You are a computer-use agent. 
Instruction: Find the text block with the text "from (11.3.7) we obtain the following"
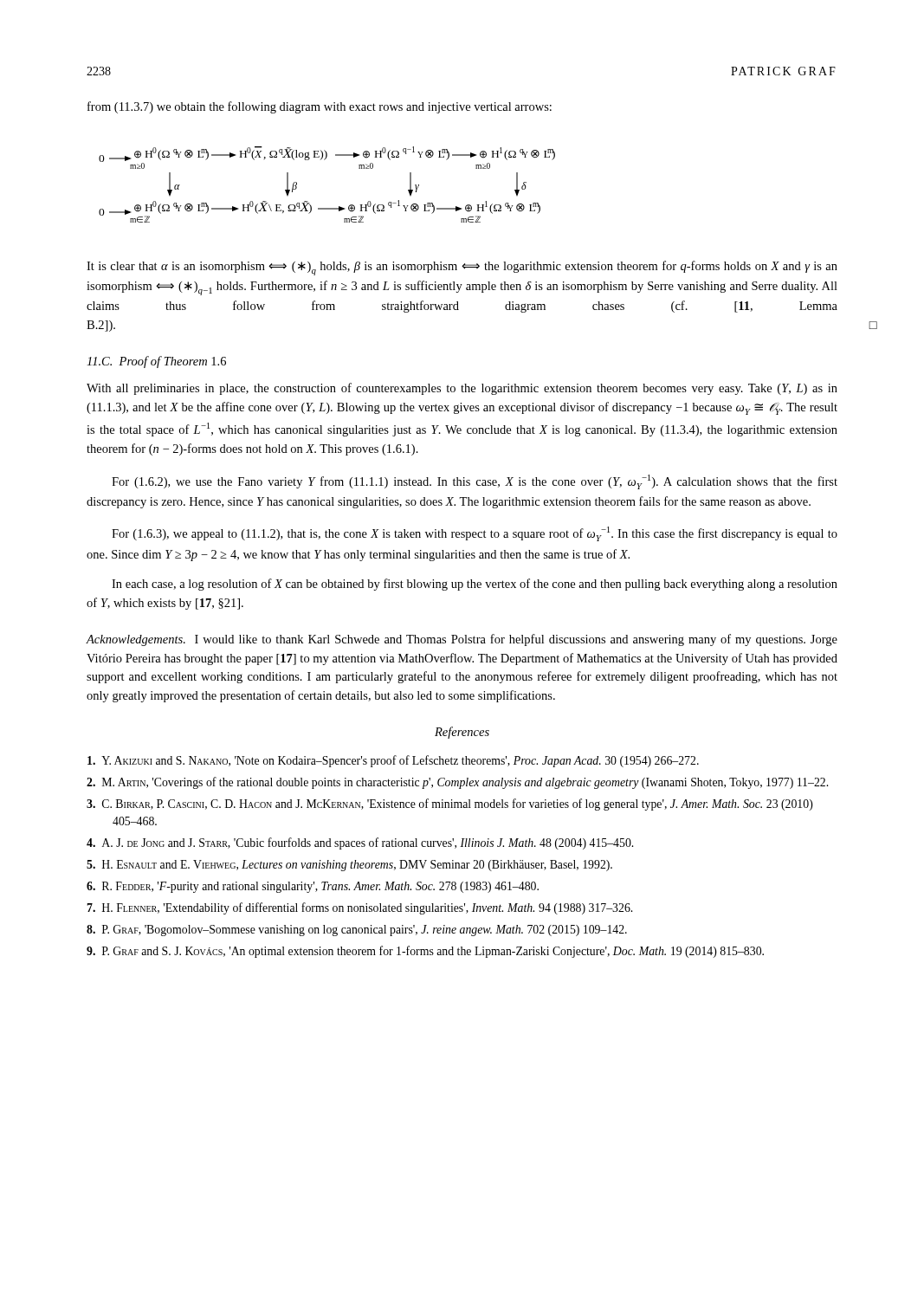click(x=319, y=107)
